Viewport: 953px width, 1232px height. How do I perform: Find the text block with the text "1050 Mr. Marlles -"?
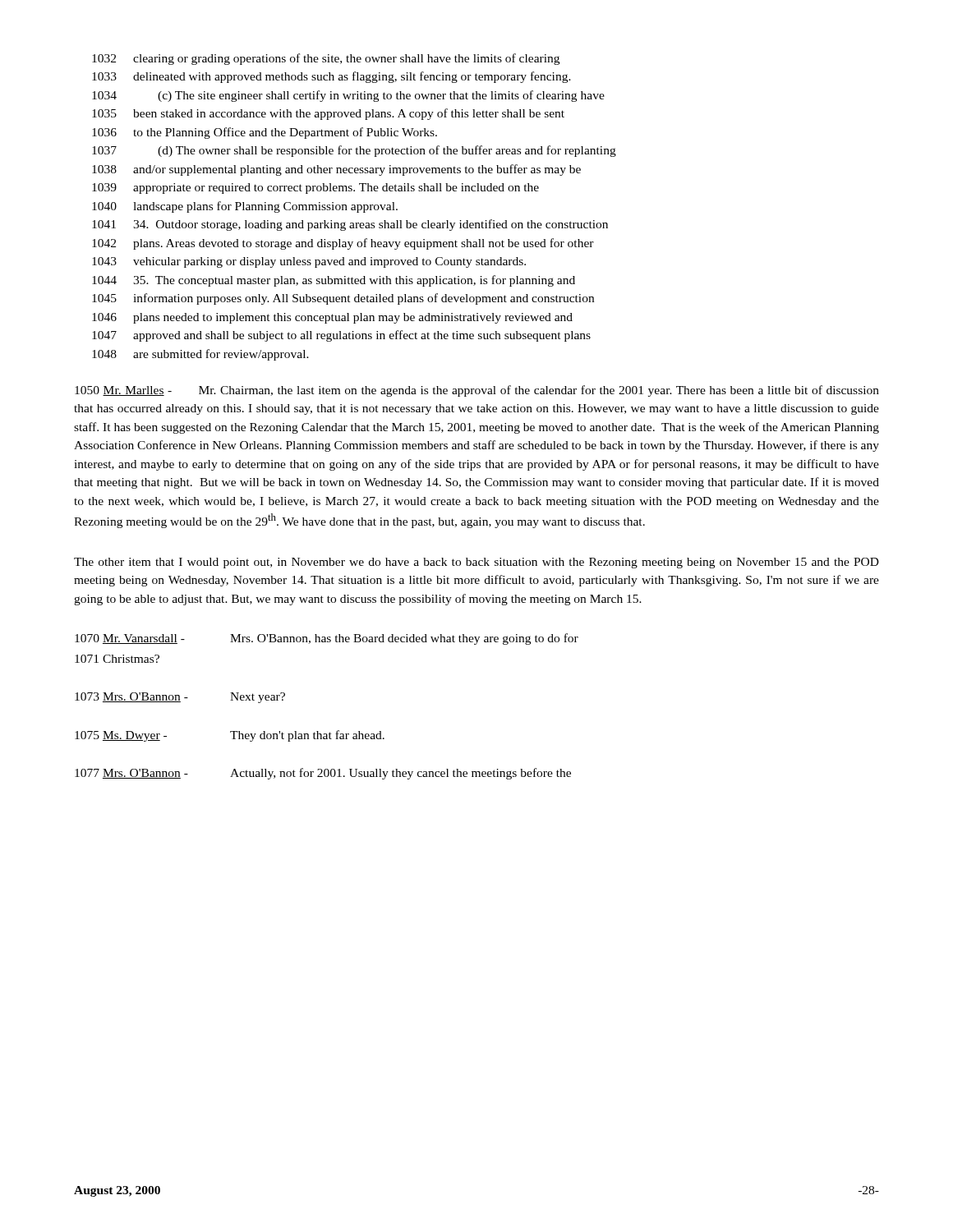tap(476, 456)
